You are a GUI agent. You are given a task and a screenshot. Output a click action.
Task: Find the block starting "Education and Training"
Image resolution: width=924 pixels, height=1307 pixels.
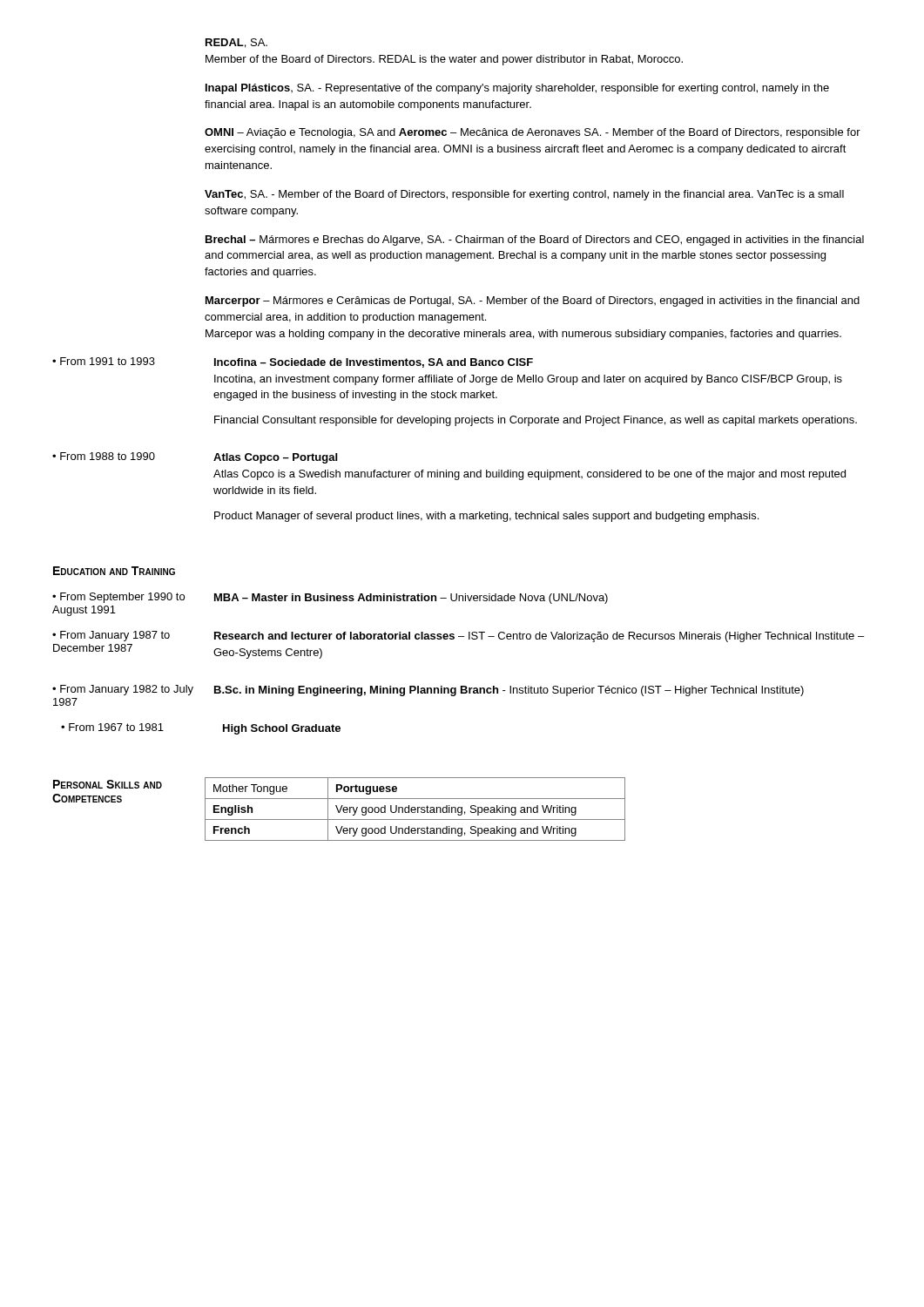(x=114, y=571)
